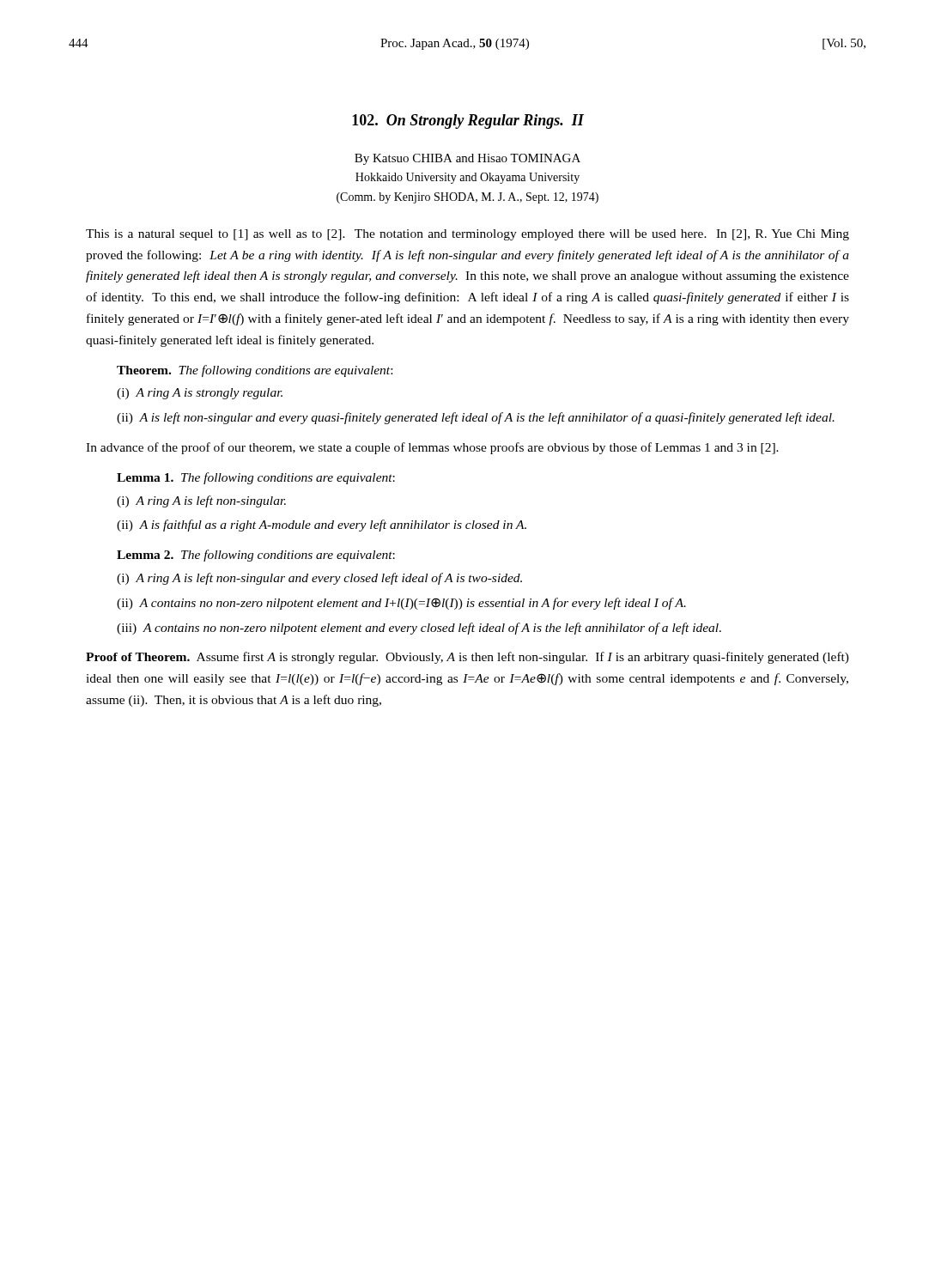Screen dimensions: 1288x935
Task: Locate the block starting "Theorem. The following"
Action: click(x=255, y=369)
